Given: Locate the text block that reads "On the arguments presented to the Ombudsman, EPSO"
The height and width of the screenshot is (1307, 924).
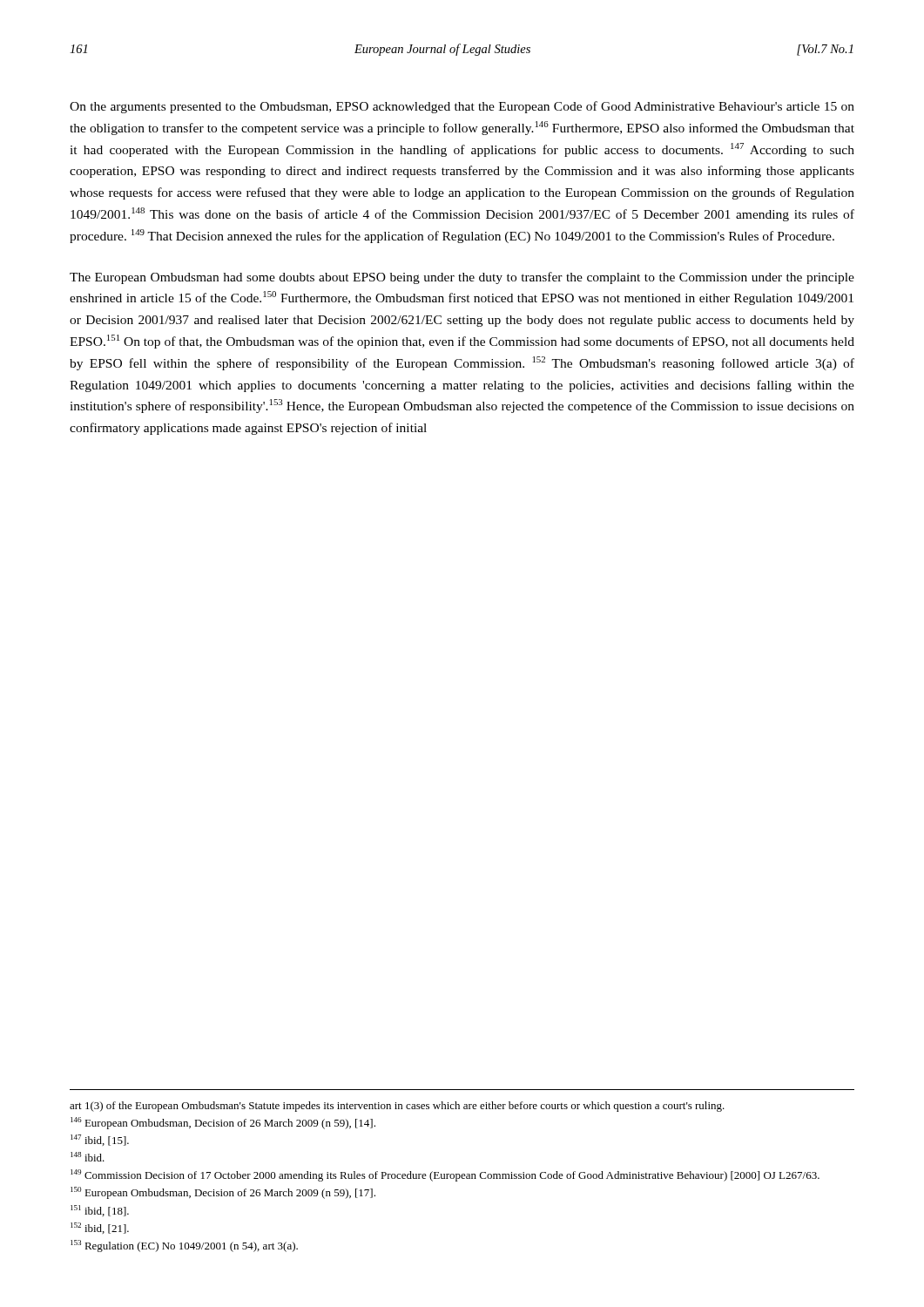Looking at the screenshot, I should [462, 171].
